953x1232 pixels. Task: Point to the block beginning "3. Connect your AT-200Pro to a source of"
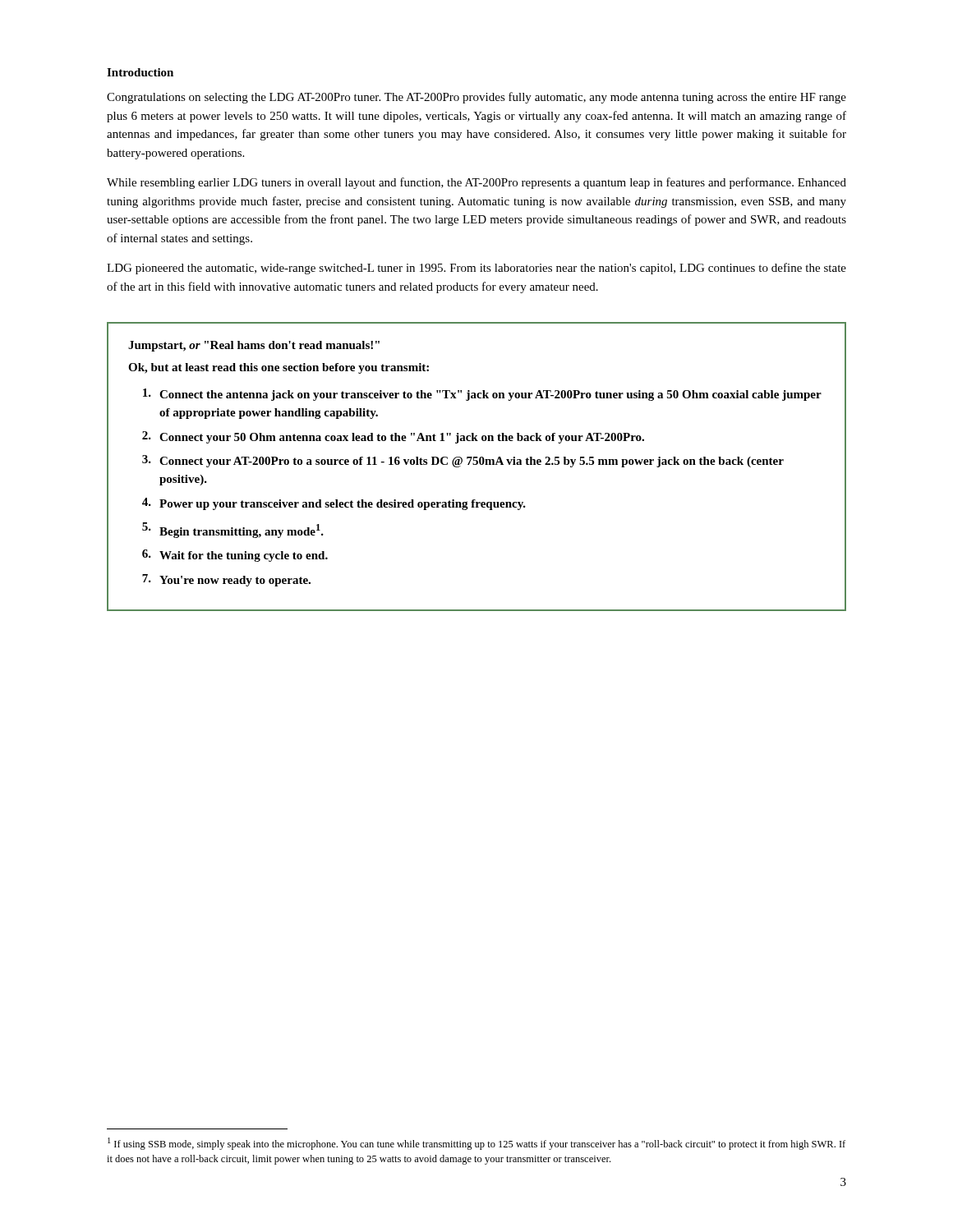click(x=476, y=471)
